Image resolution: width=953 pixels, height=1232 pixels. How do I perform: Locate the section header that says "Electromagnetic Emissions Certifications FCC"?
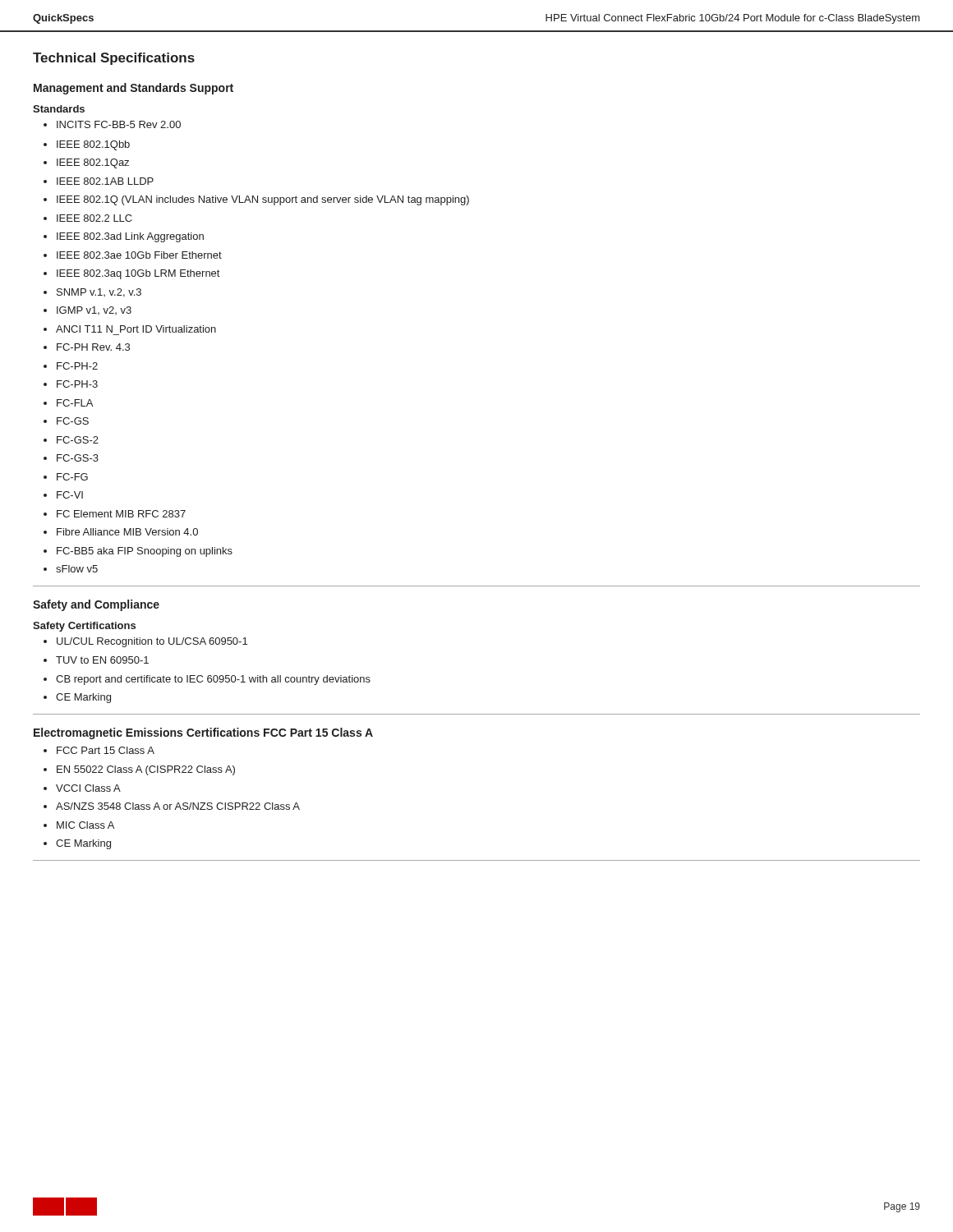[203, 732]
